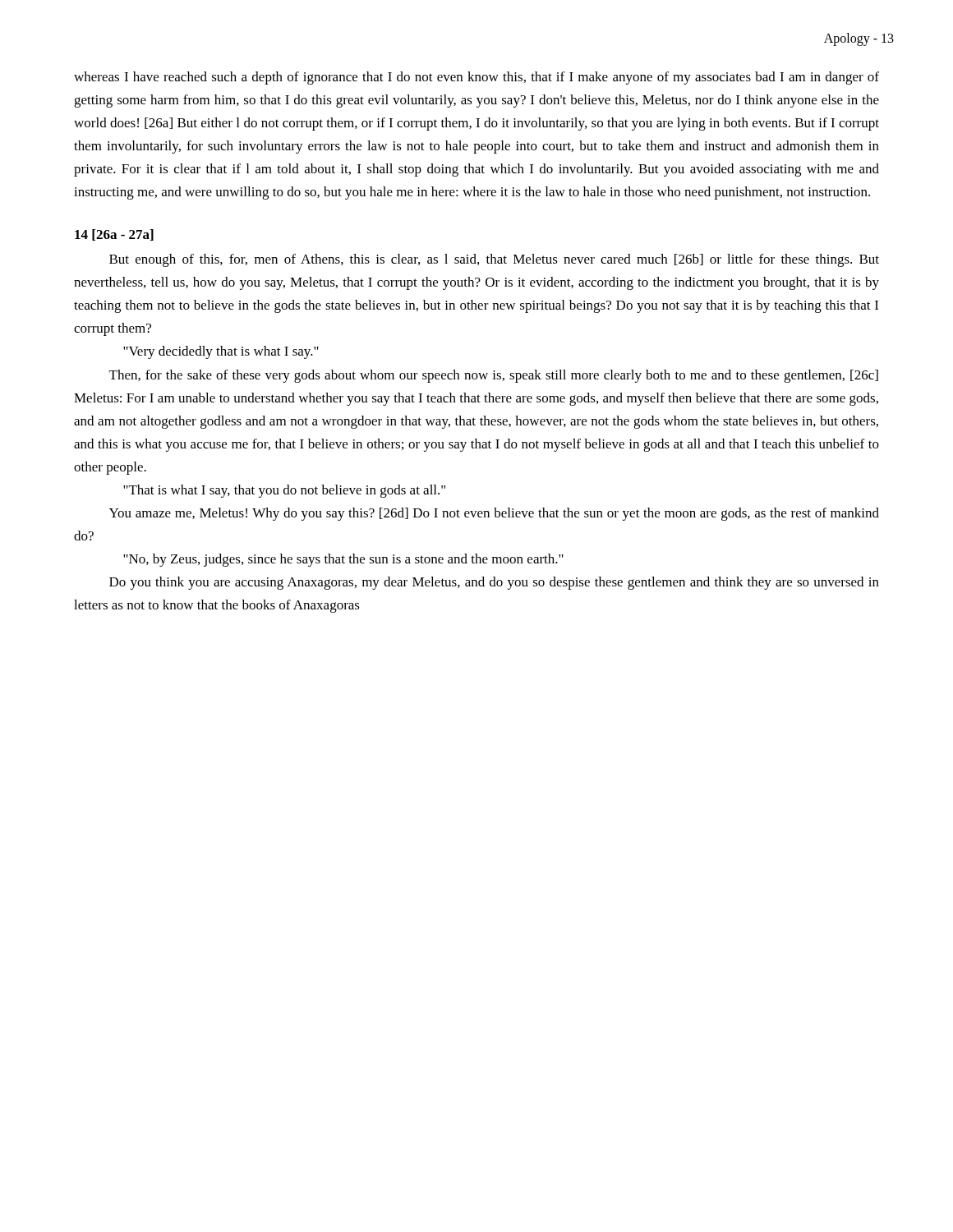The image size is (953, 1232).
Task: Point to the block beginning "You amaze me, Meletus! Why"
Action: [x=476, y=525]
